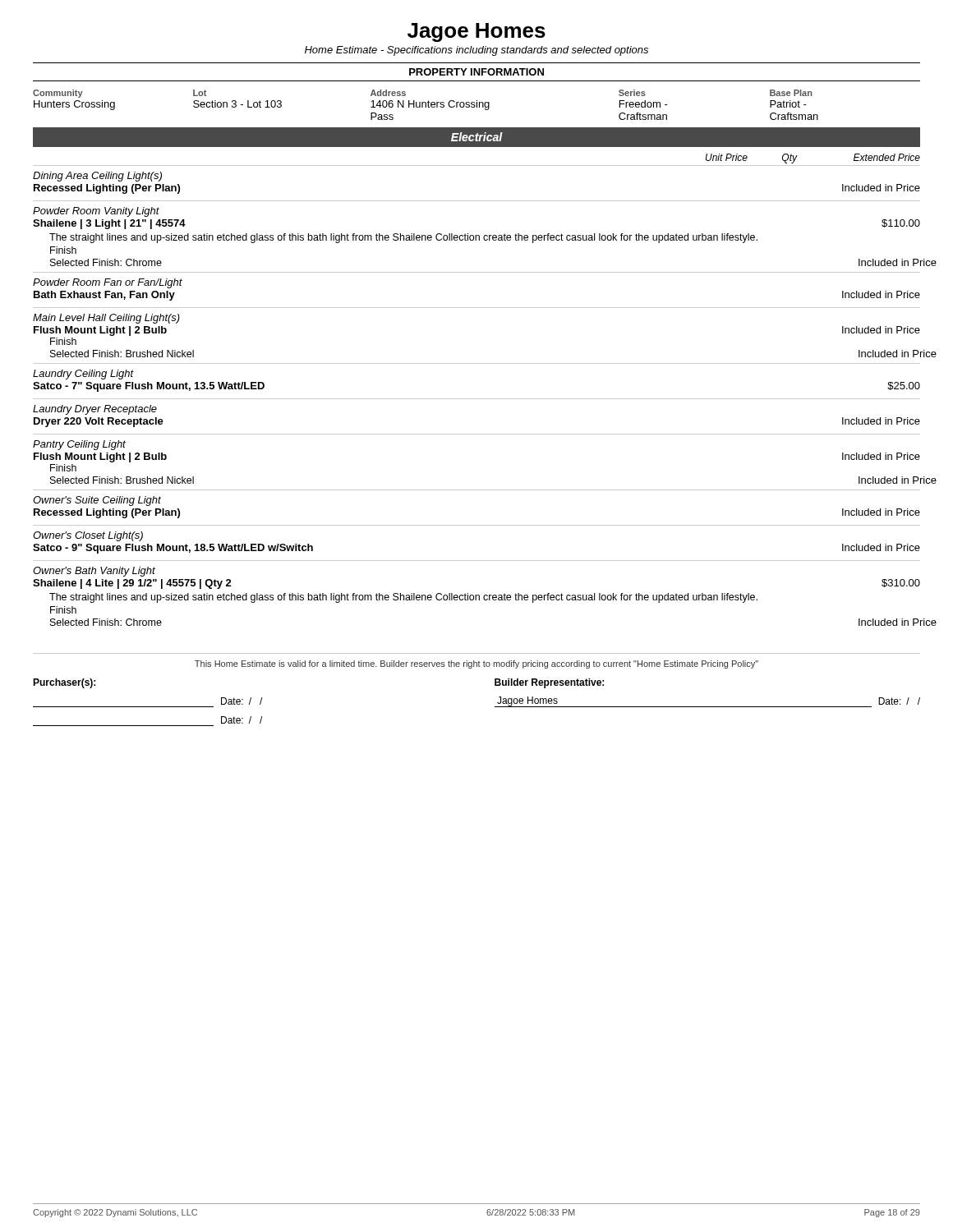Find the text block containing "Pantry Ceiling Light Flush Mount Light | 2"

click(79, 445)
